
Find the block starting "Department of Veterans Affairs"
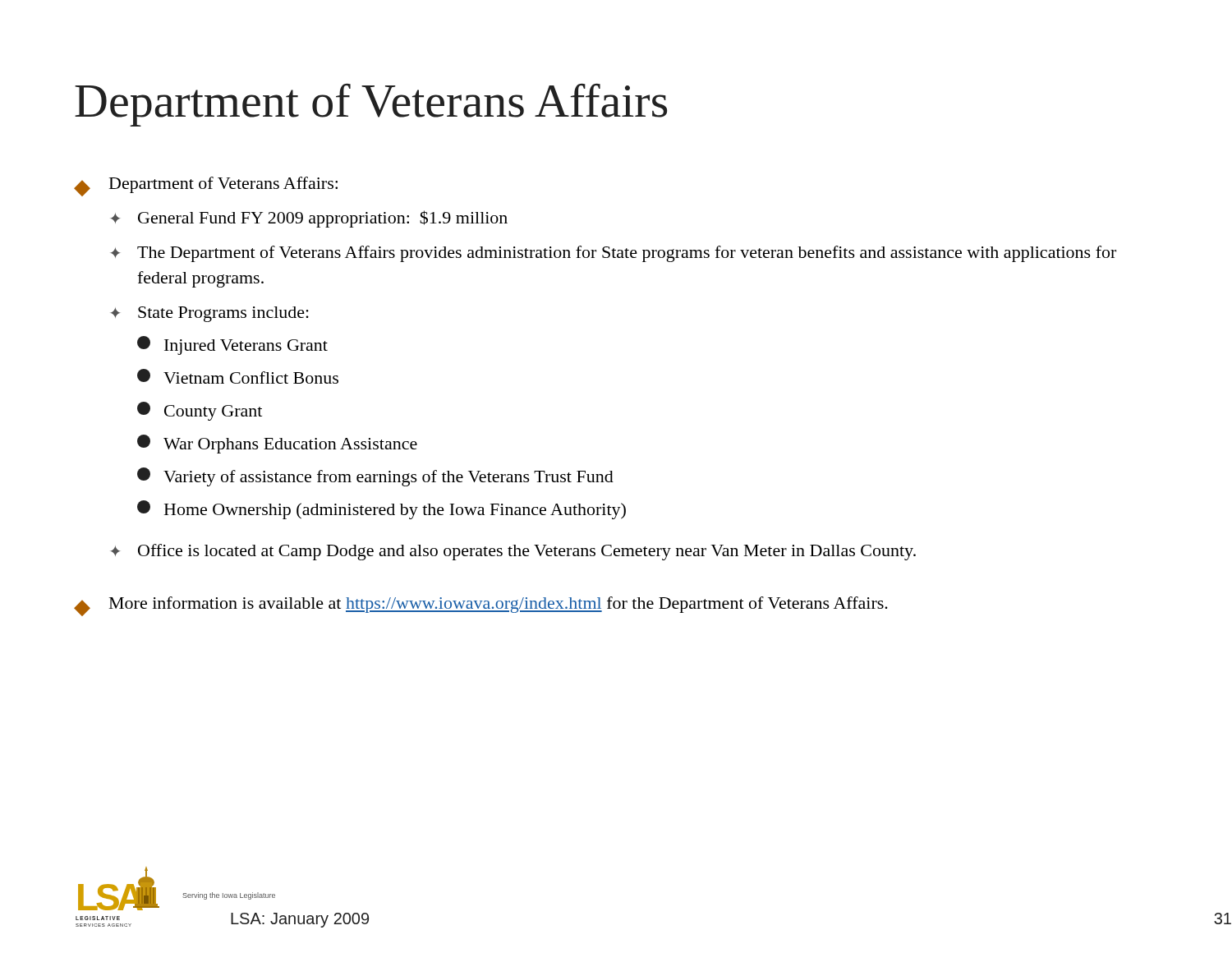tap(616, 101)
